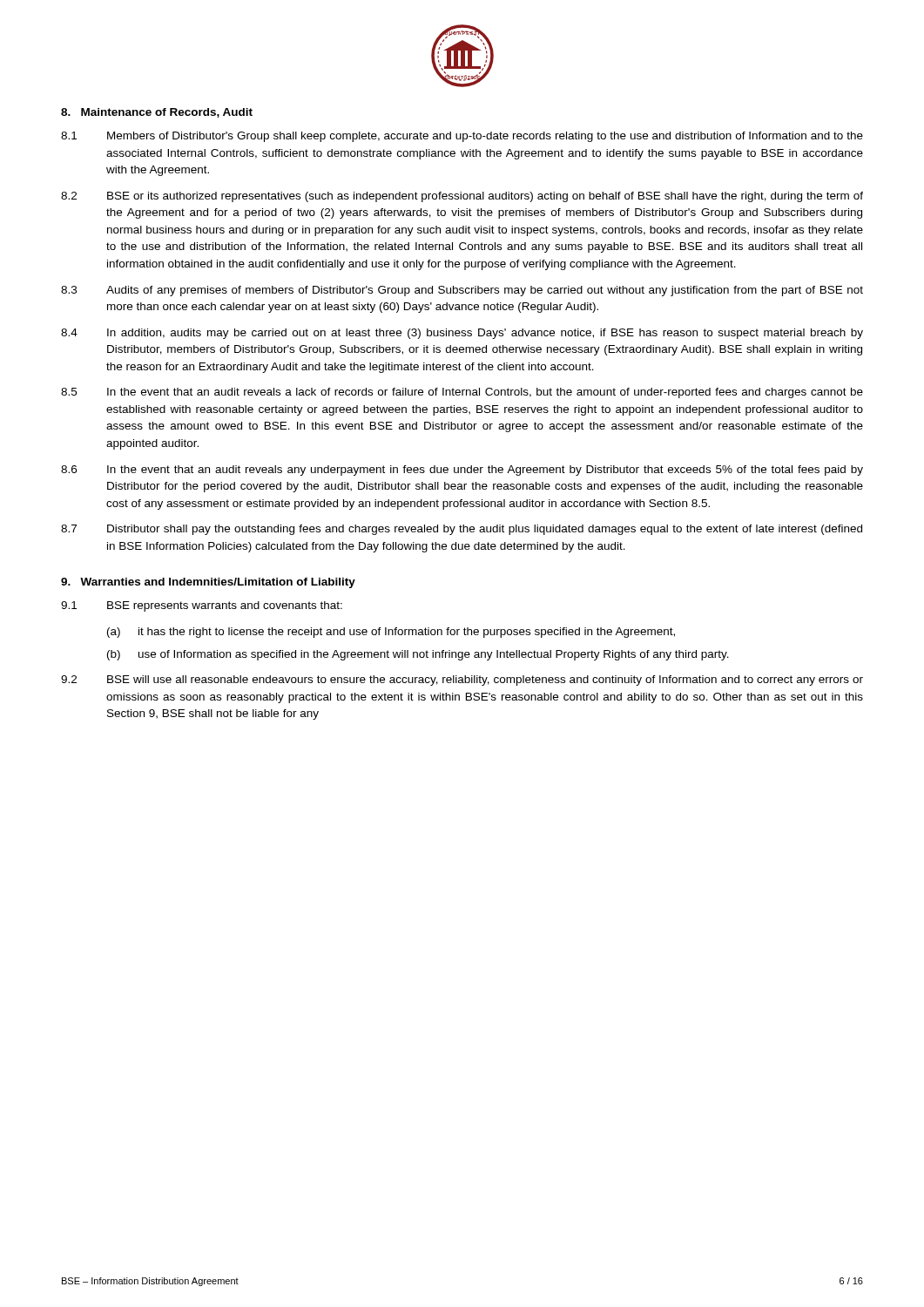Select the text starting "8.5 In the"
This screenshot has width=924, height=1307.
[x=462, y=418]
